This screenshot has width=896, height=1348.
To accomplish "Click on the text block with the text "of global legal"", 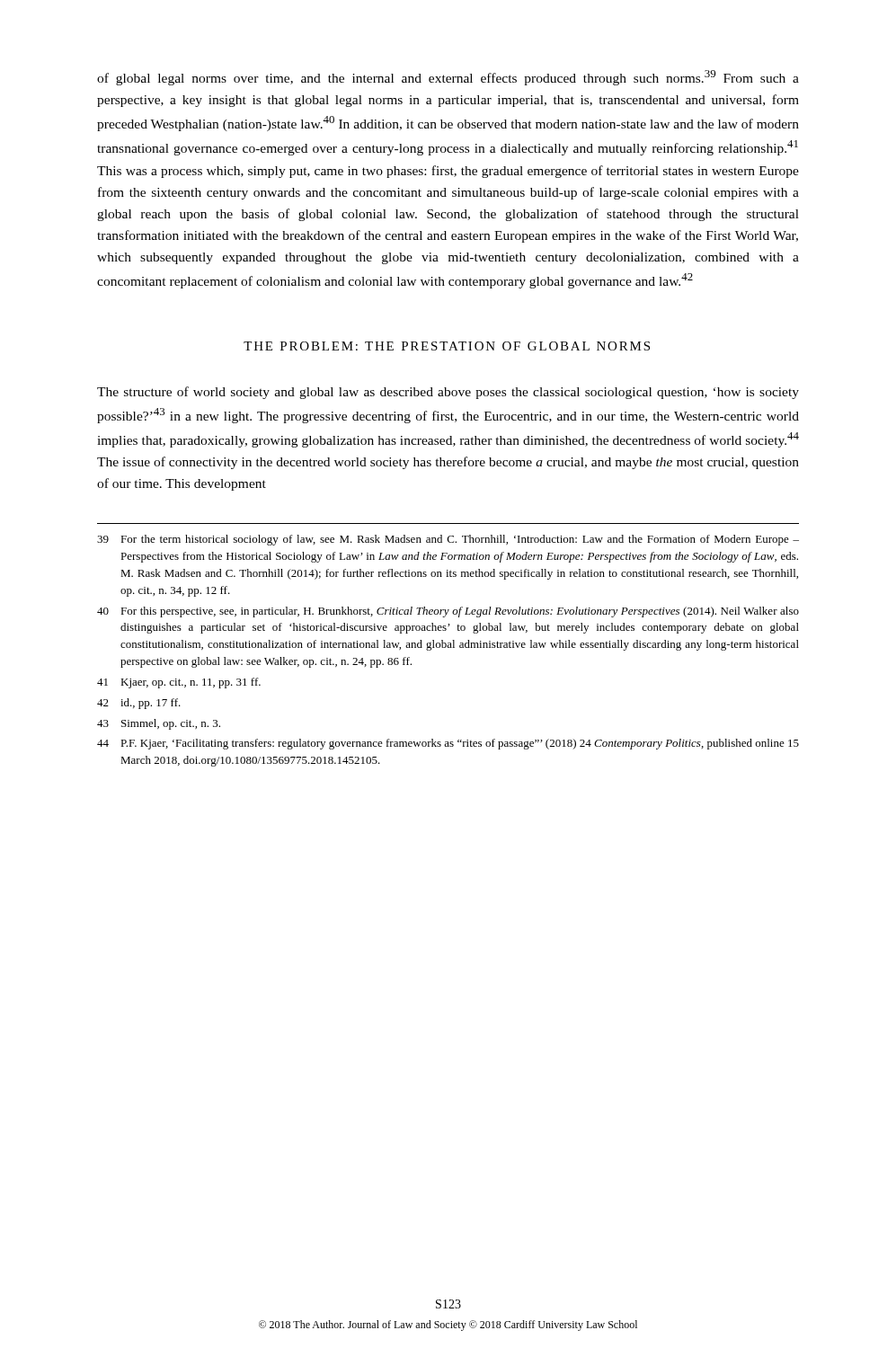I will coord(448,177).
